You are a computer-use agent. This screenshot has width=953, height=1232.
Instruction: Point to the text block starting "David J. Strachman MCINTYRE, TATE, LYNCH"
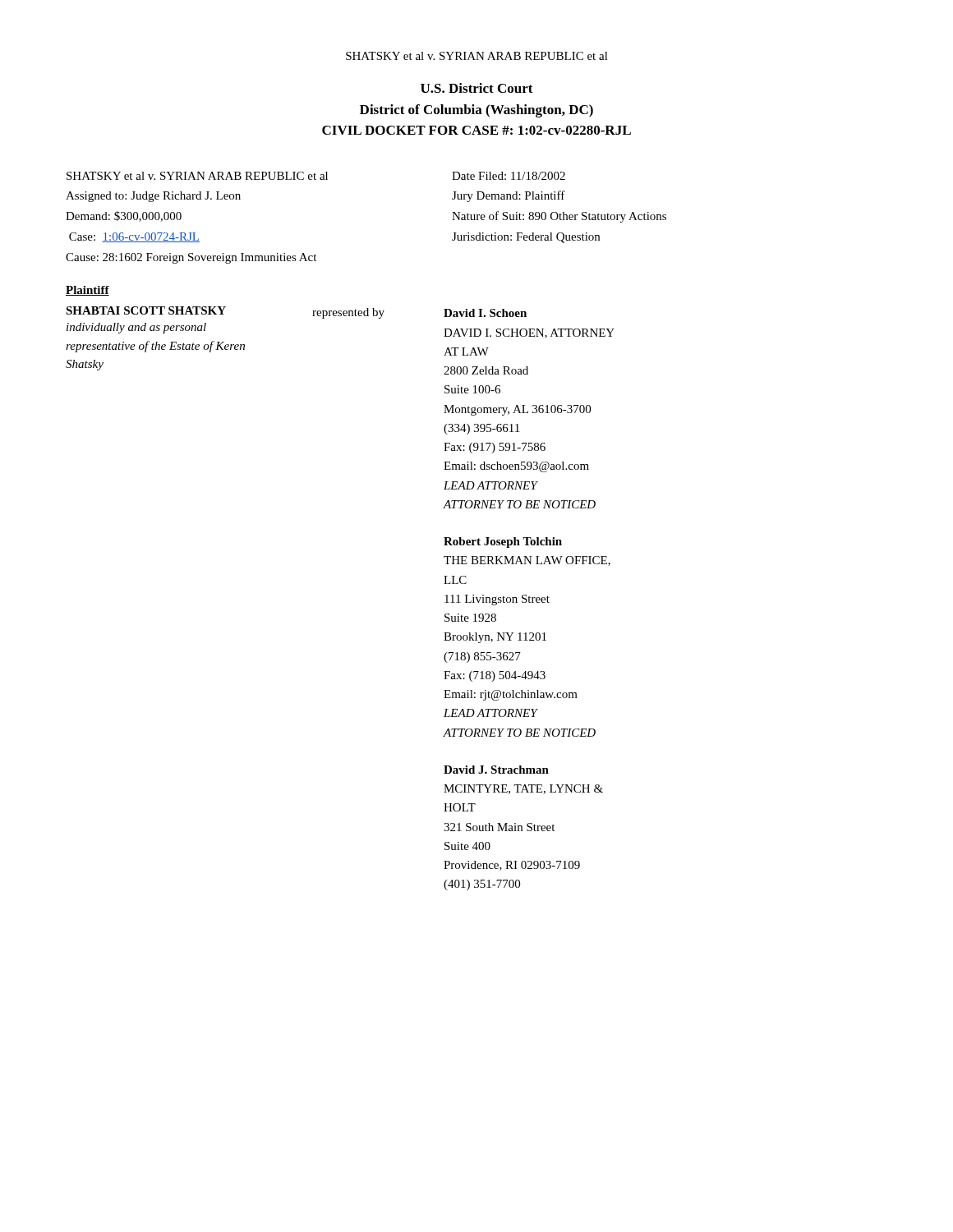(x=523, y=827)
